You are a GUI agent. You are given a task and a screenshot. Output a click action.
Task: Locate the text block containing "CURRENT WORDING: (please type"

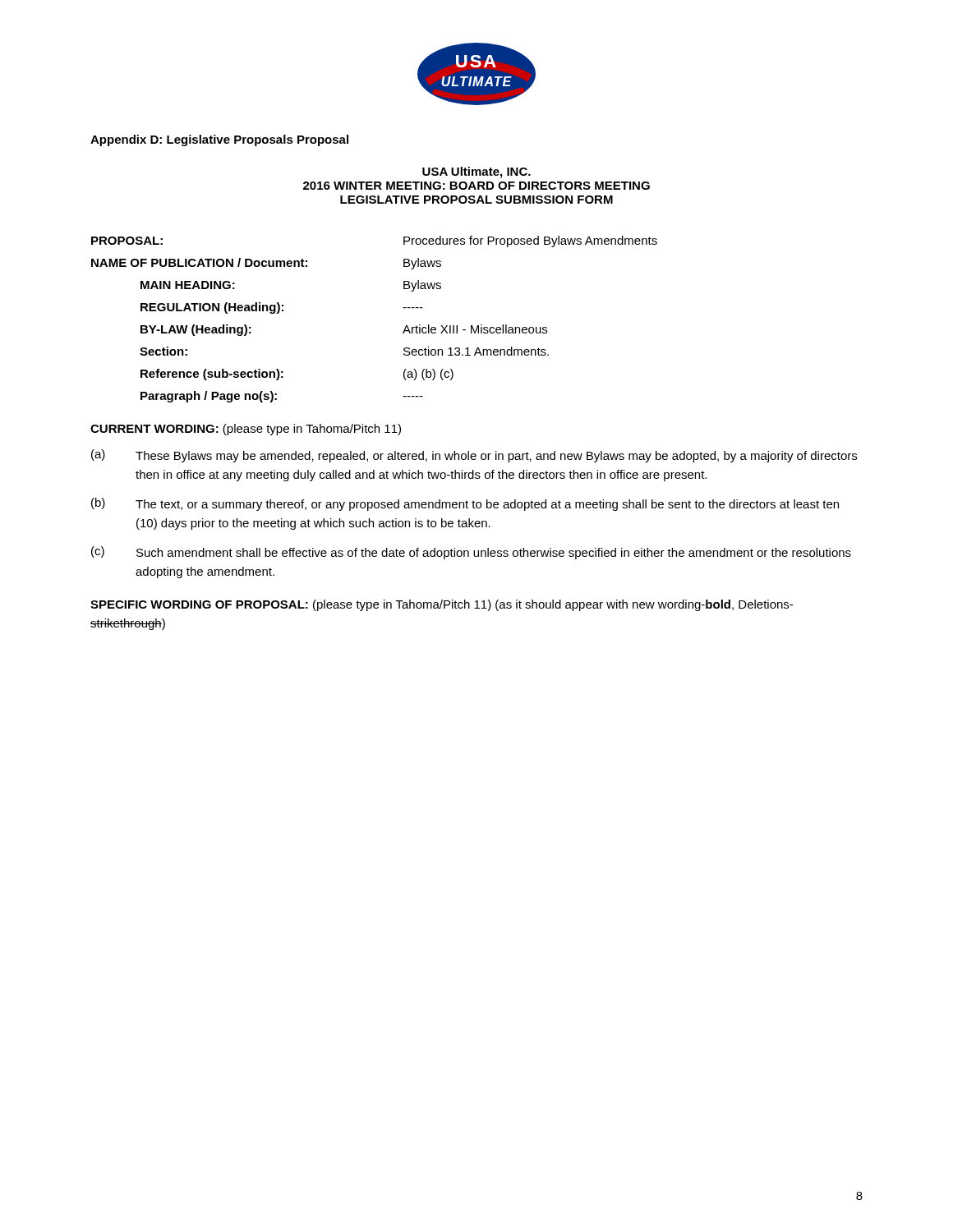pyautogui.click(x=246, y=428)
